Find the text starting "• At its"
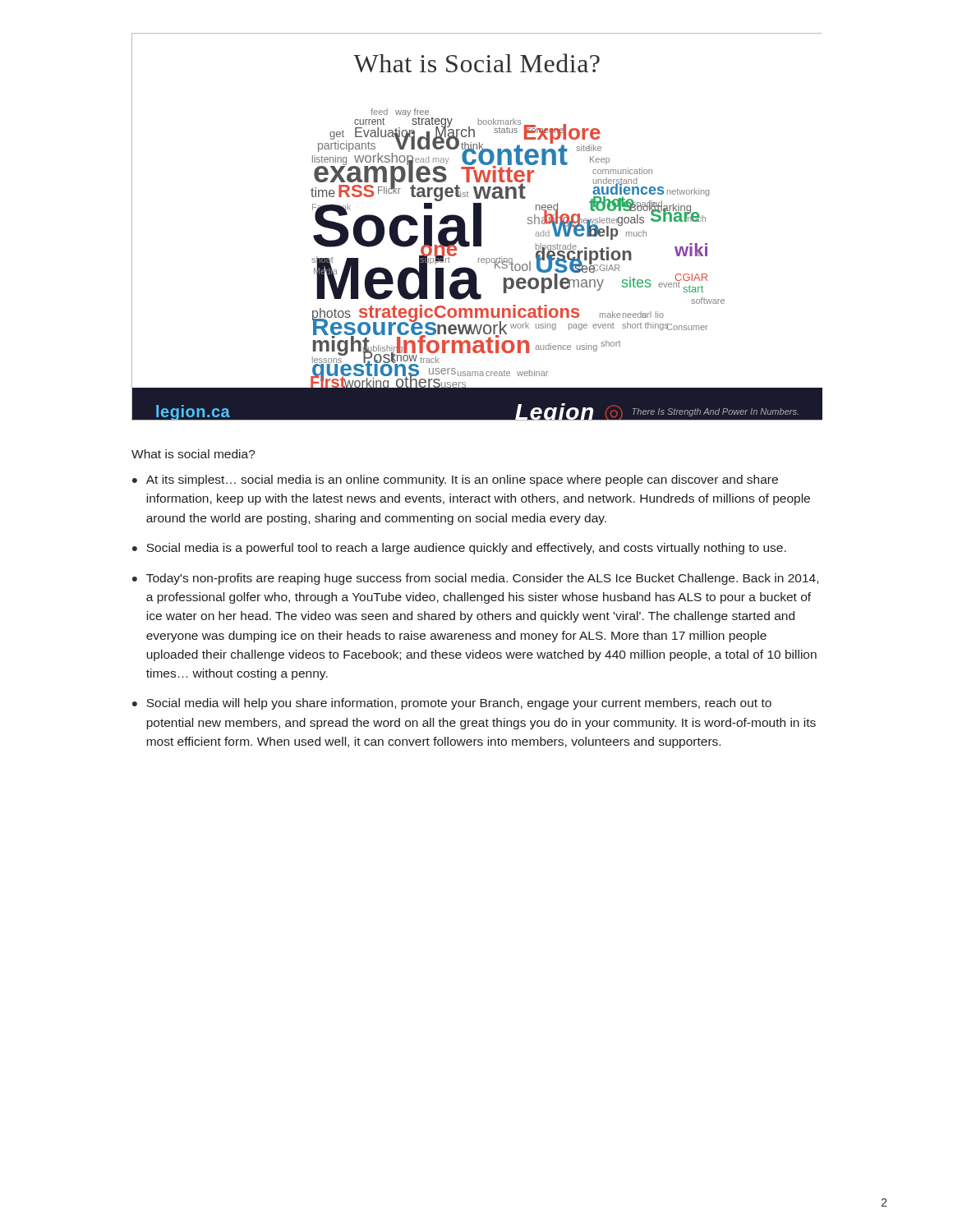The width and height of the screenshot is (953, 1232). pyautogui.click(x=476, y=498)
